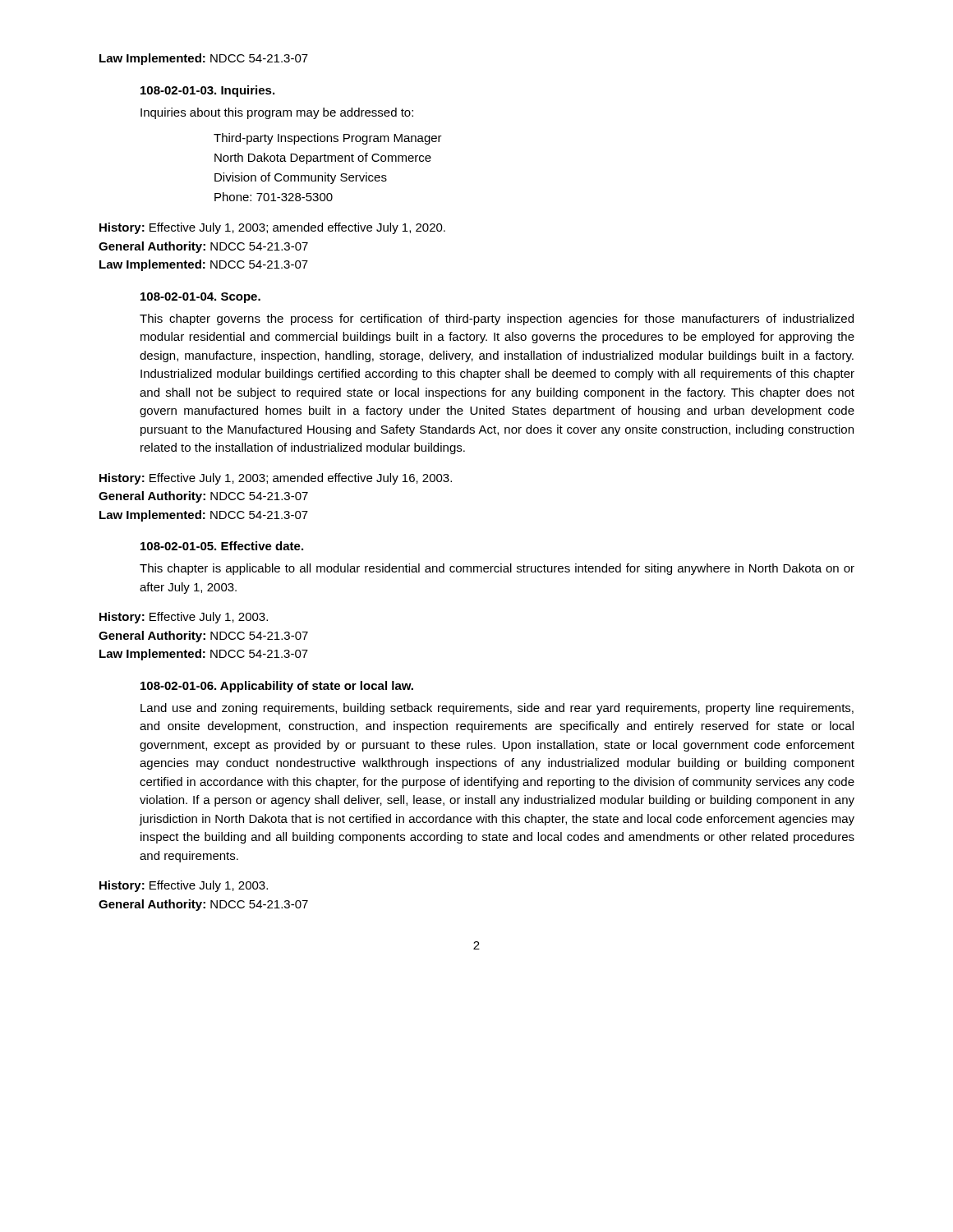Select the text block that reads "This chapter is applicable to"
The image size is (953, 1232).
click(497, 577)
